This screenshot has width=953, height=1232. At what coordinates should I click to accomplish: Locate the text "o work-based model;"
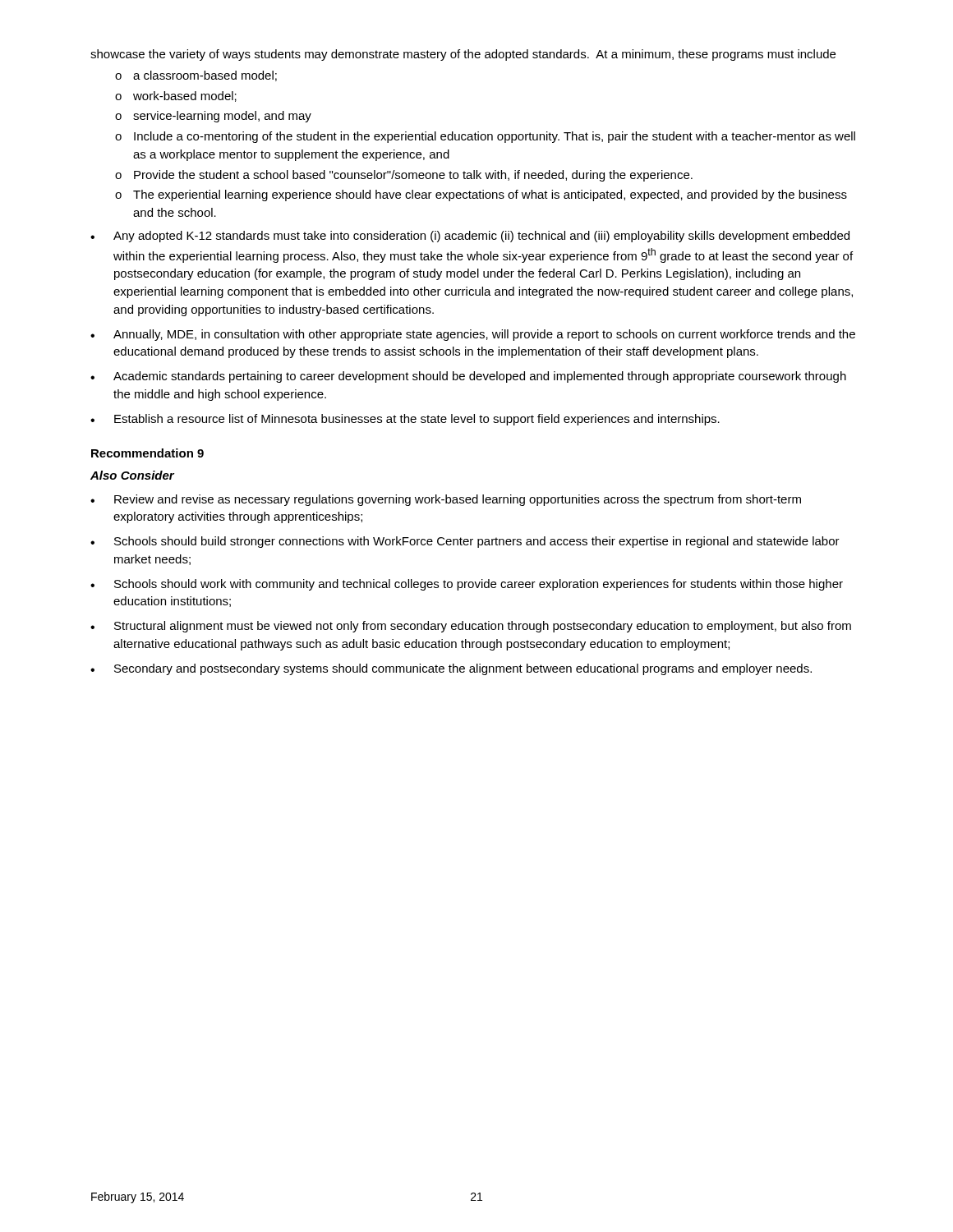click(176, 96)
